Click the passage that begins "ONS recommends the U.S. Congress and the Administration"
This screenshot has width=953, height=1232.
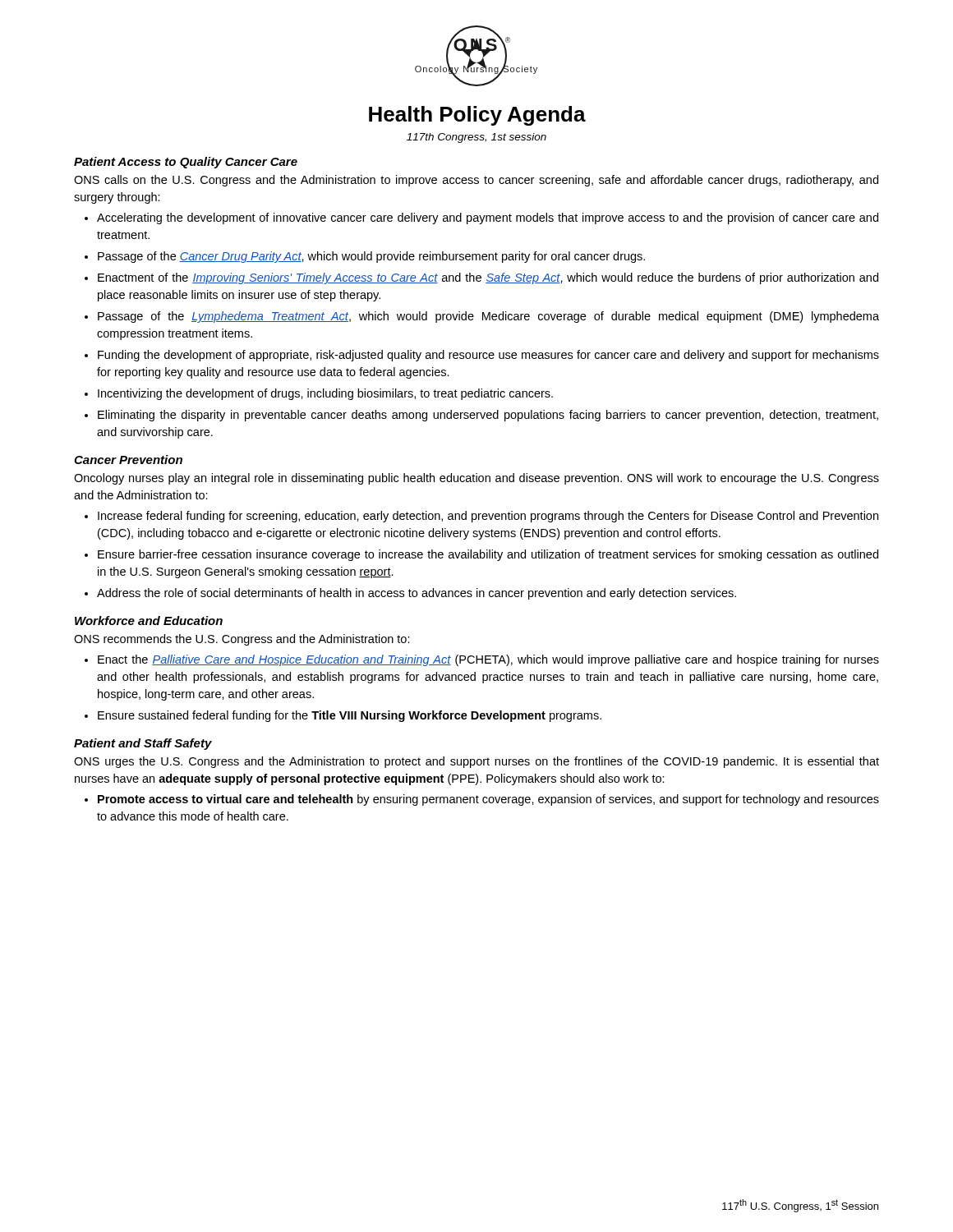[x=242, y=639]
